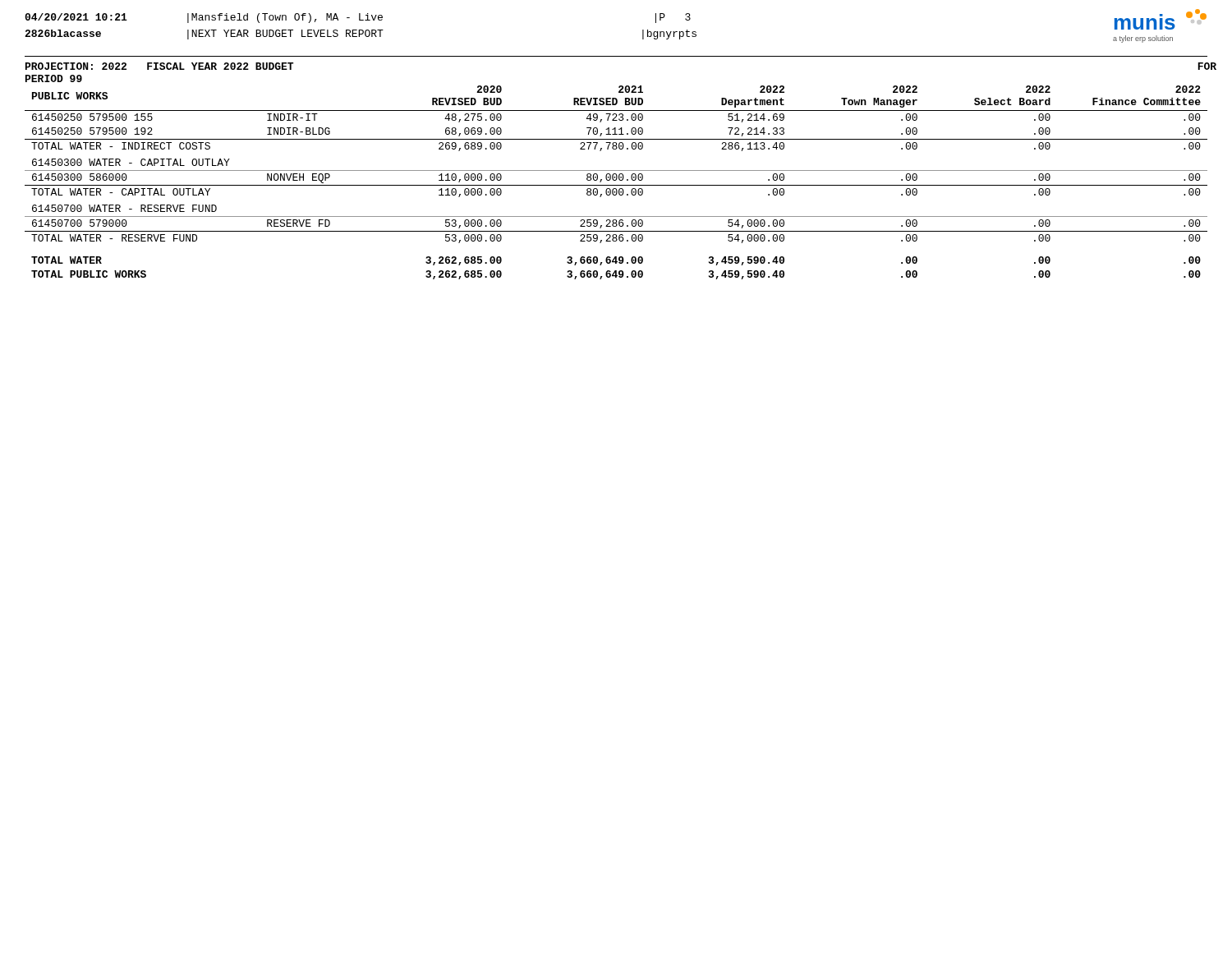The image size is (1232, 953).
Task: Find the table
Action: [616, 182]
